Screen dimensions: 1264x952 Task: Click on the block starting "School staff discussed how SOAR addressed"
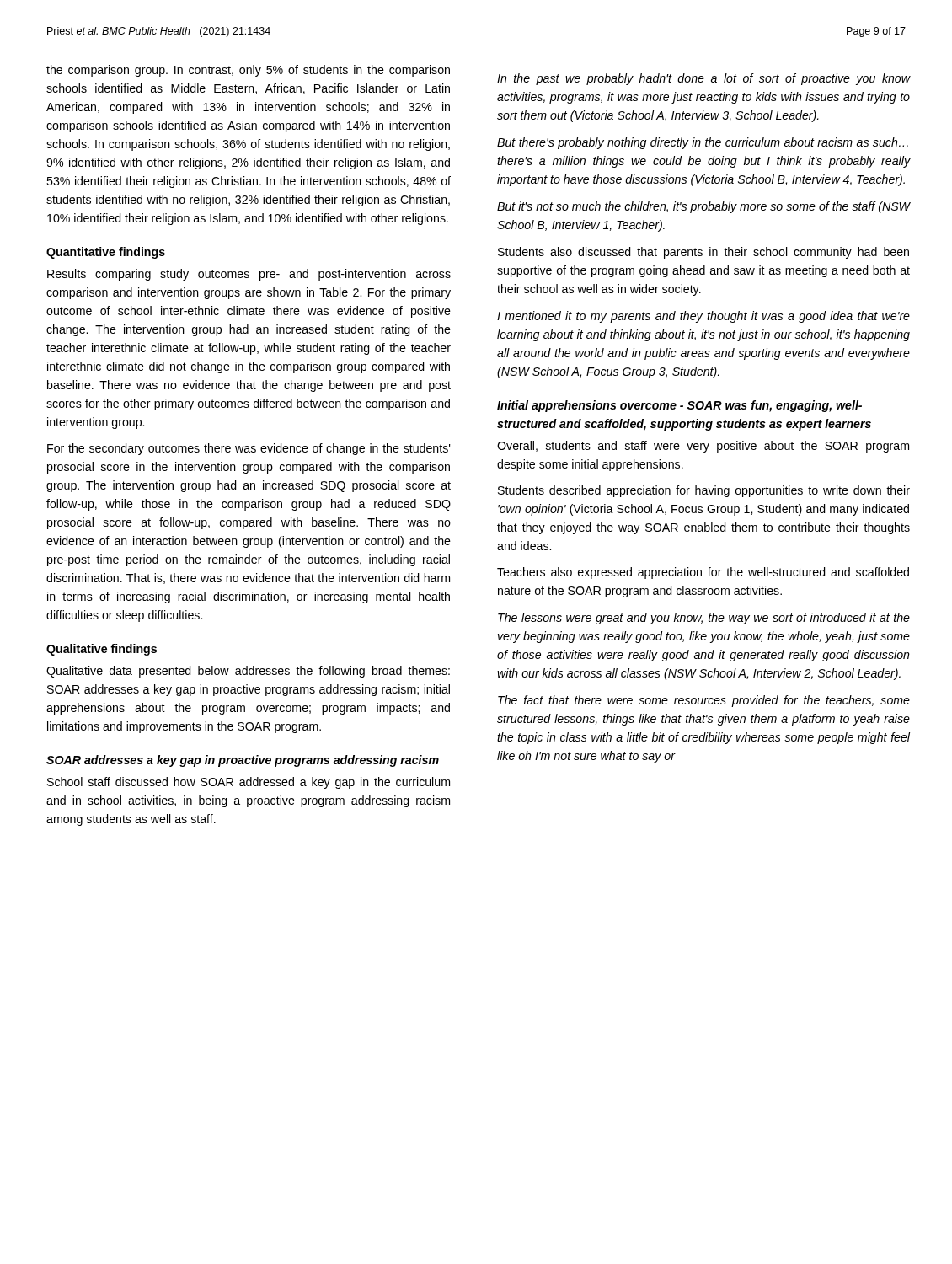point(249,800)
